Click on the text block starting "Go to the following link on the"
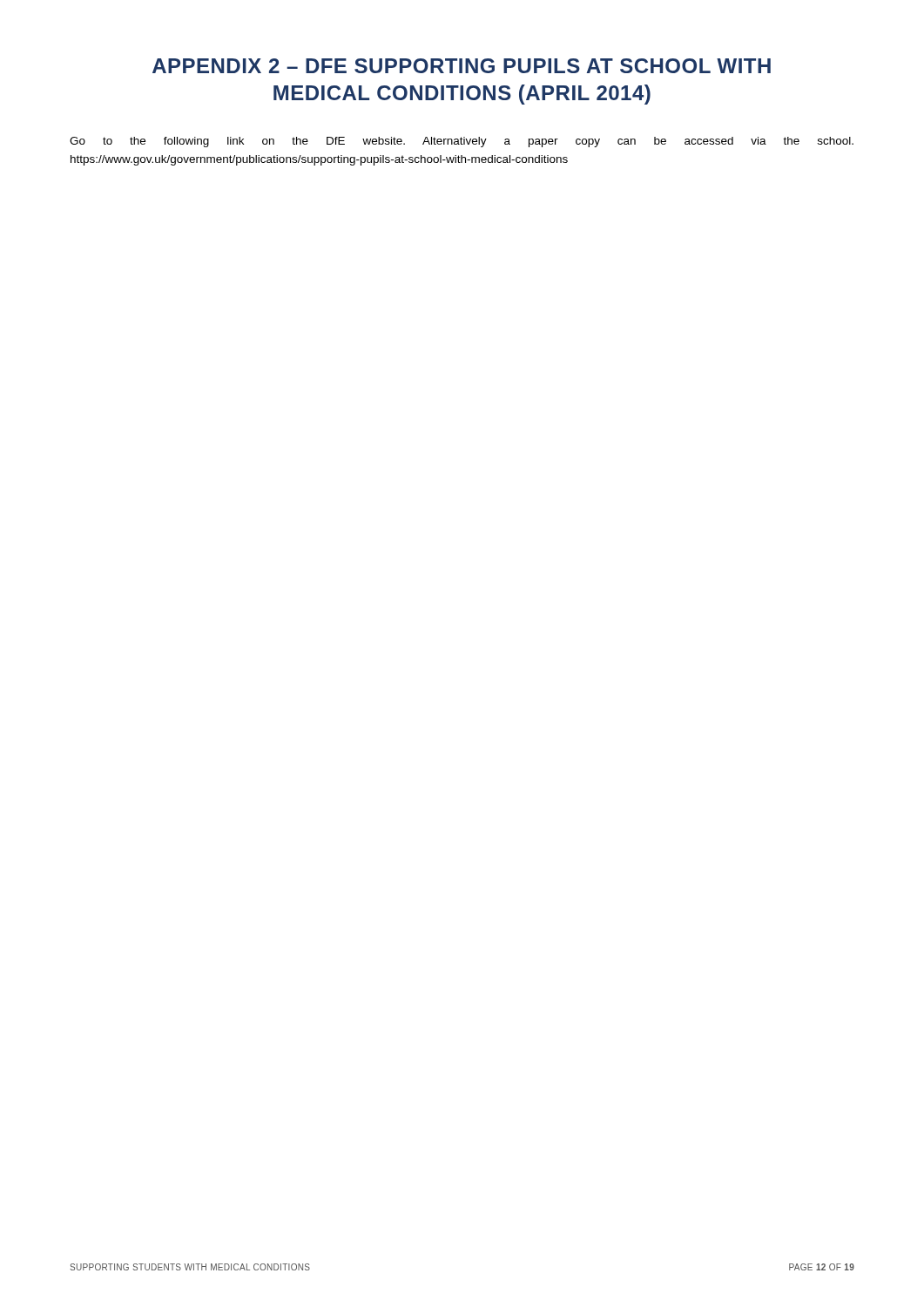This screenshot has height=1307, width=924. pyautogui.click(x=462, y=150)
